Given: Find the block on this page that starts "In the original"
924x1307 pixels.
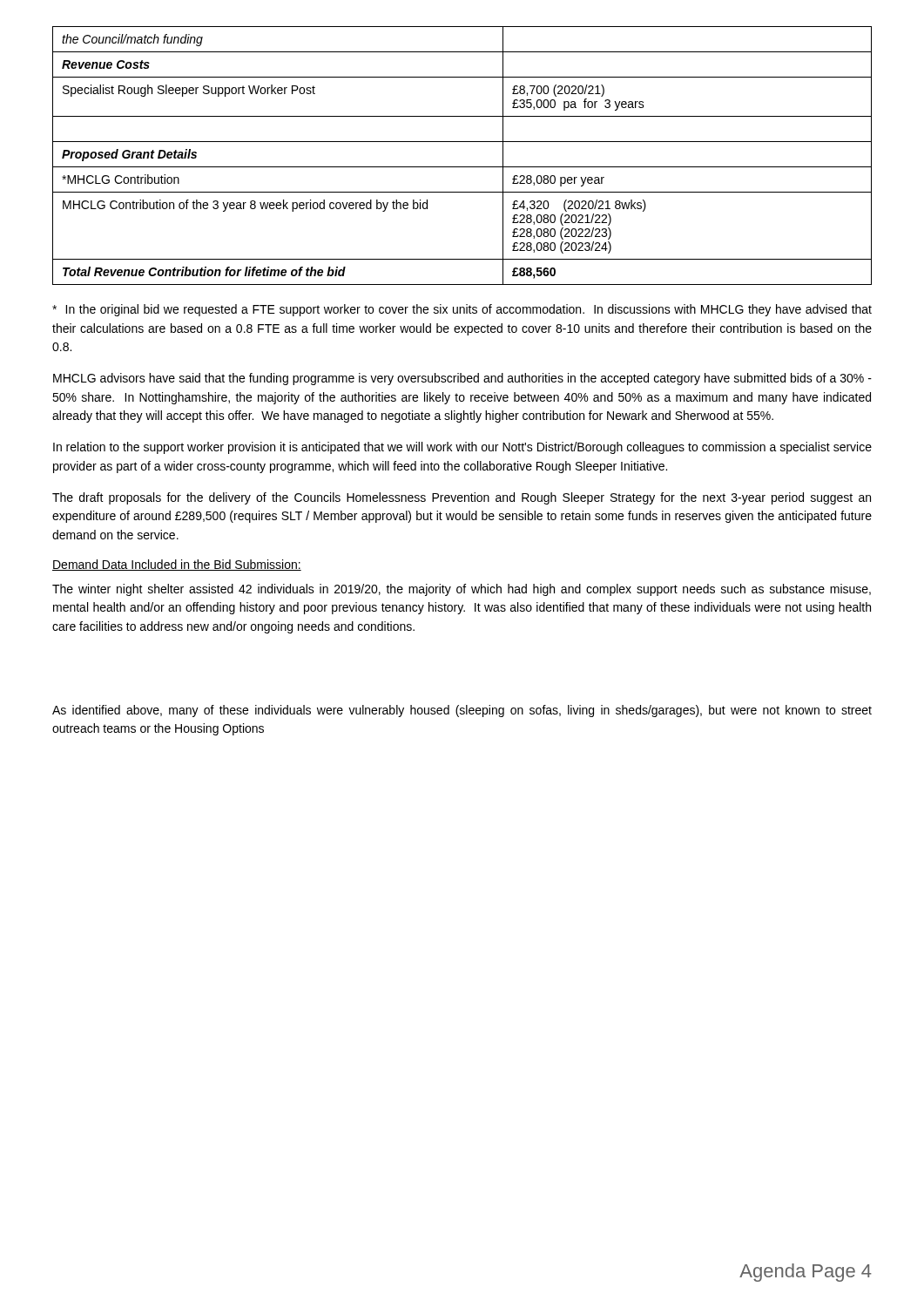Looking at the screenshot, I should (462, 328).
